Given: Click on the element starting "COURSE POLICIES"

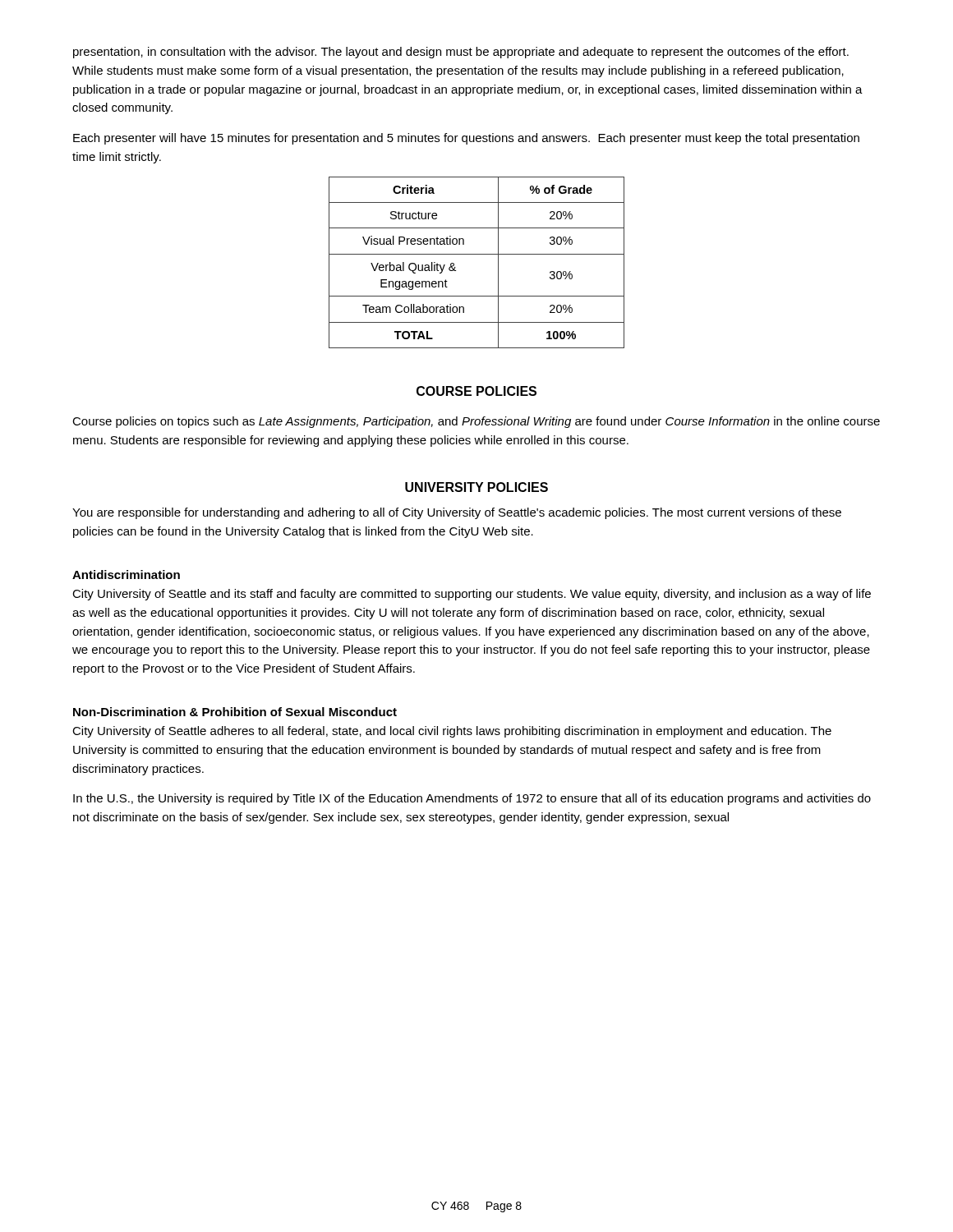Looking at the screenshot, I should click(476, 391).
